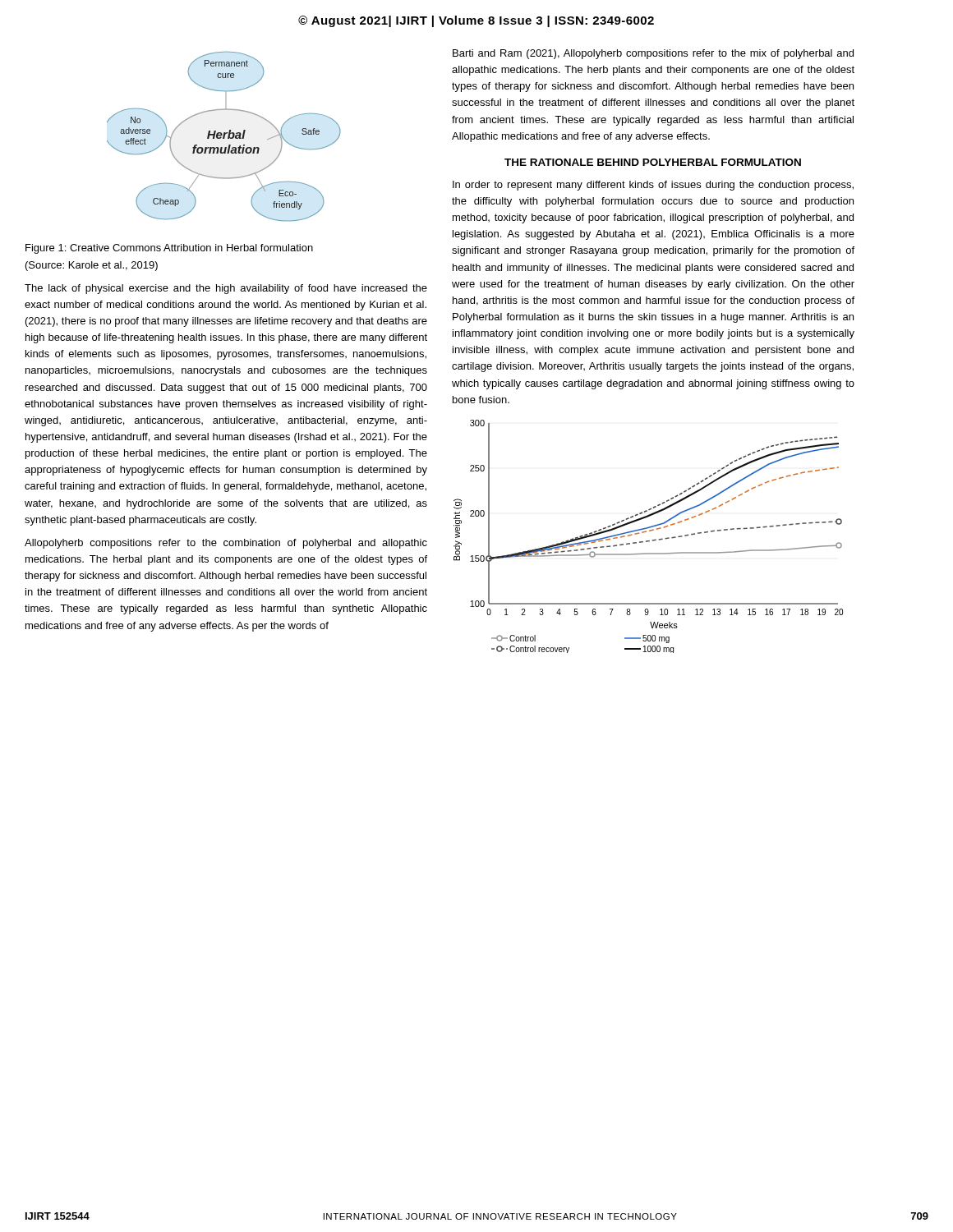
Task: Click the passage that begins "Barti and Ram"
Action: pos(653,94)
